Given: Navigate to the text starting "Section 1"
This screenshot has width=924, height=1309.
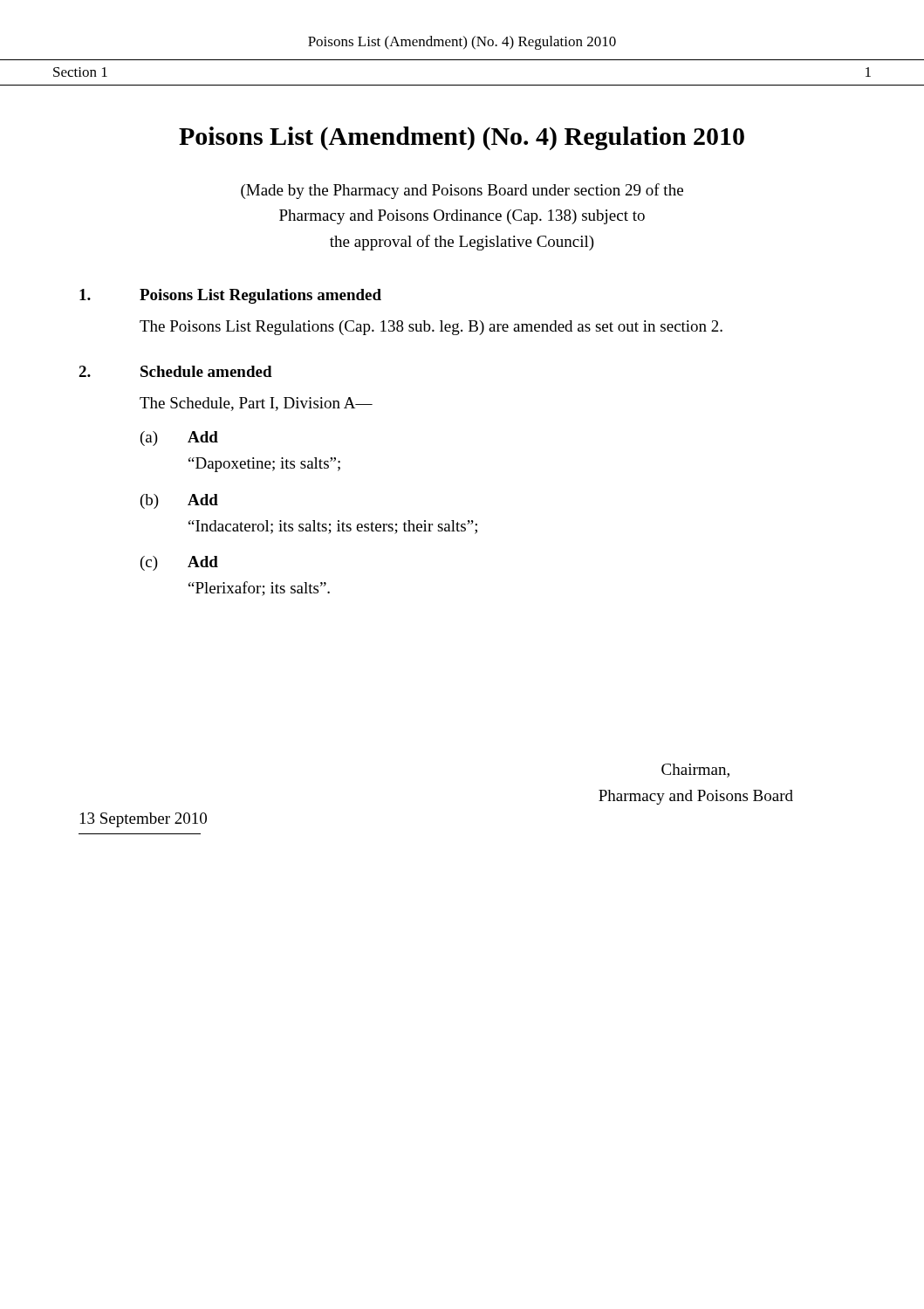Looking at the screenshot, I should [80, 72].
